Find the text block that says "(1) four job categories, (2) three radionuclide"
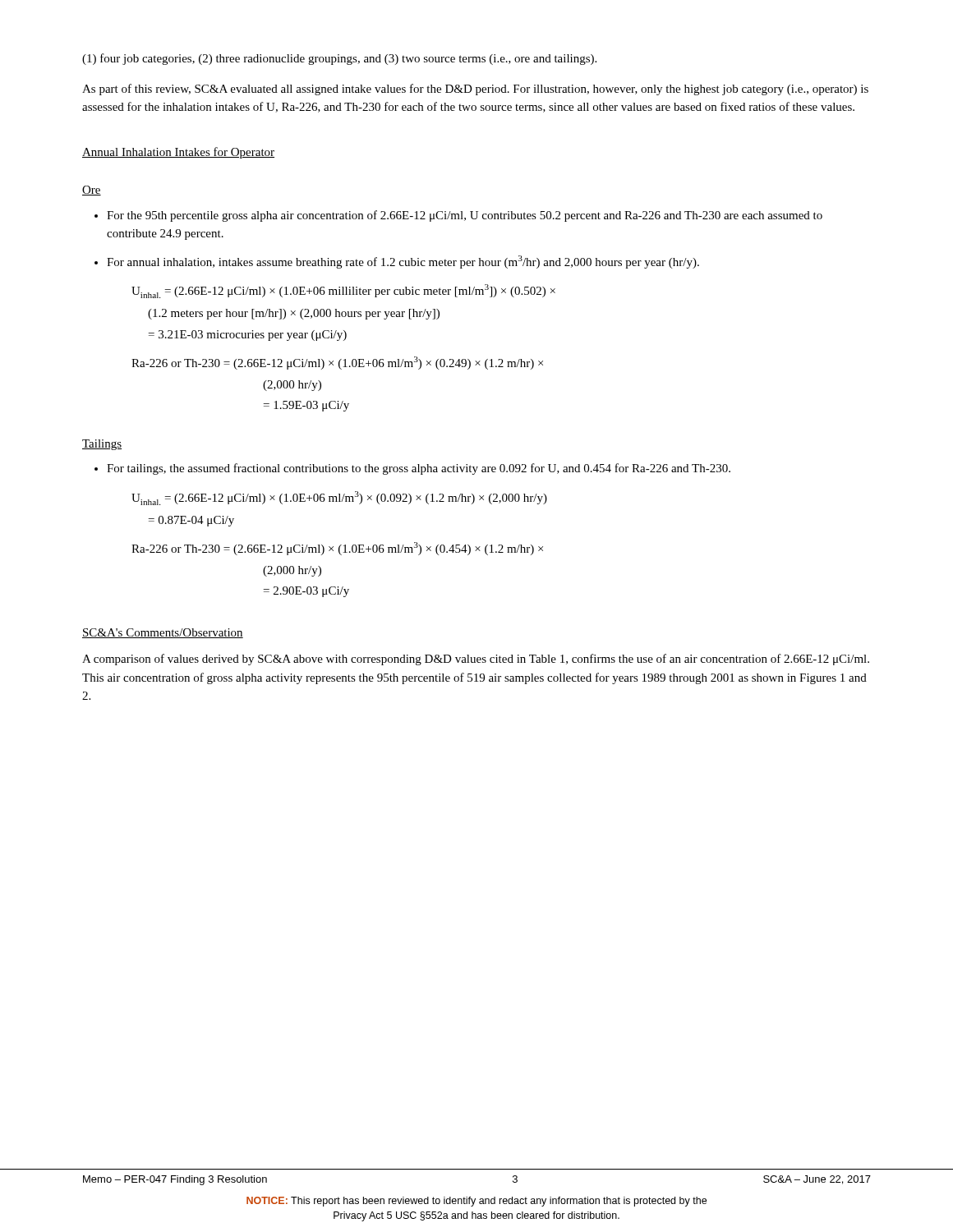 (x=476, y=59)
